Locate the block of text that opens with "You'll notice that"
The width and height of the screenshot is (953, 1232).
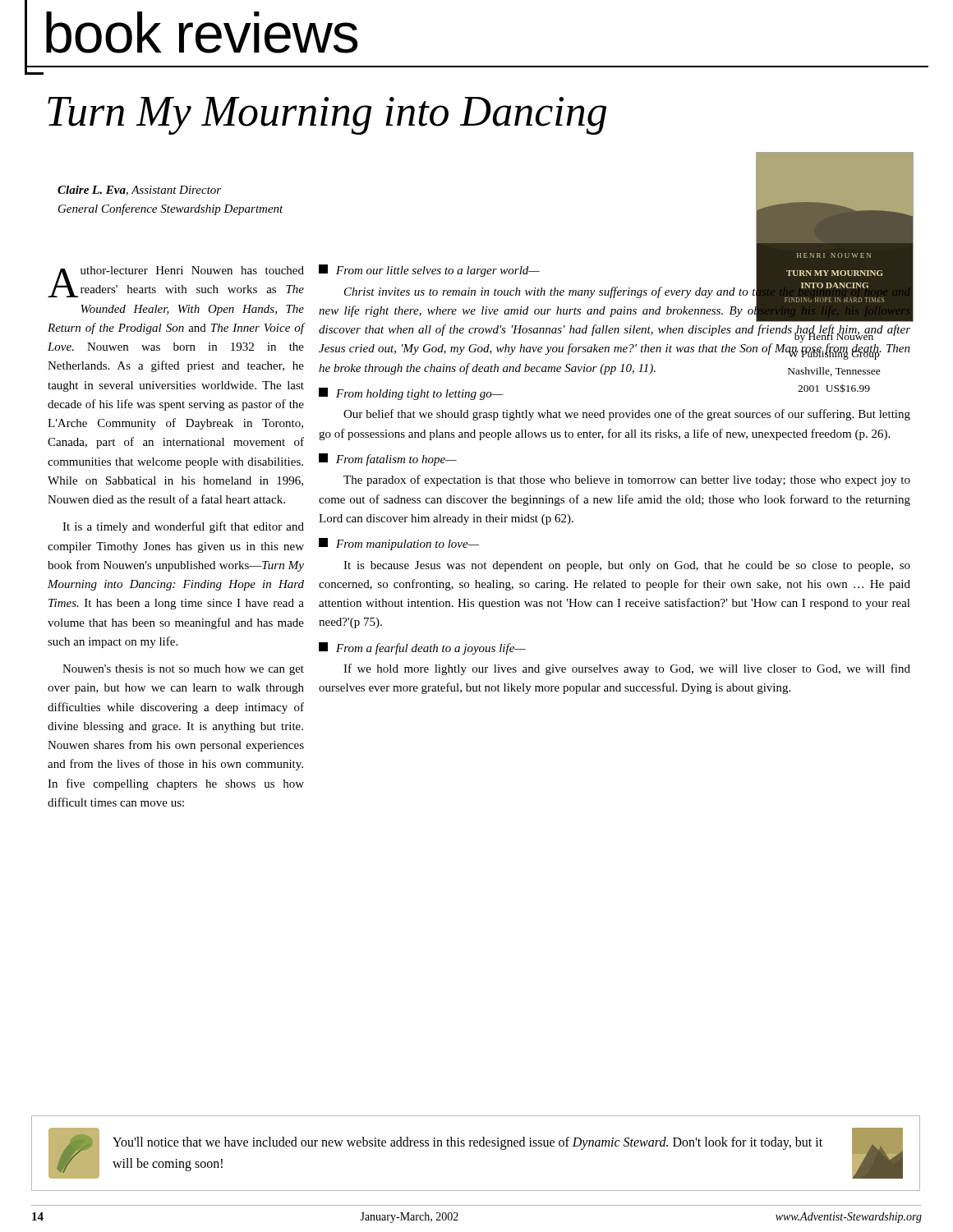[476, 1153]
